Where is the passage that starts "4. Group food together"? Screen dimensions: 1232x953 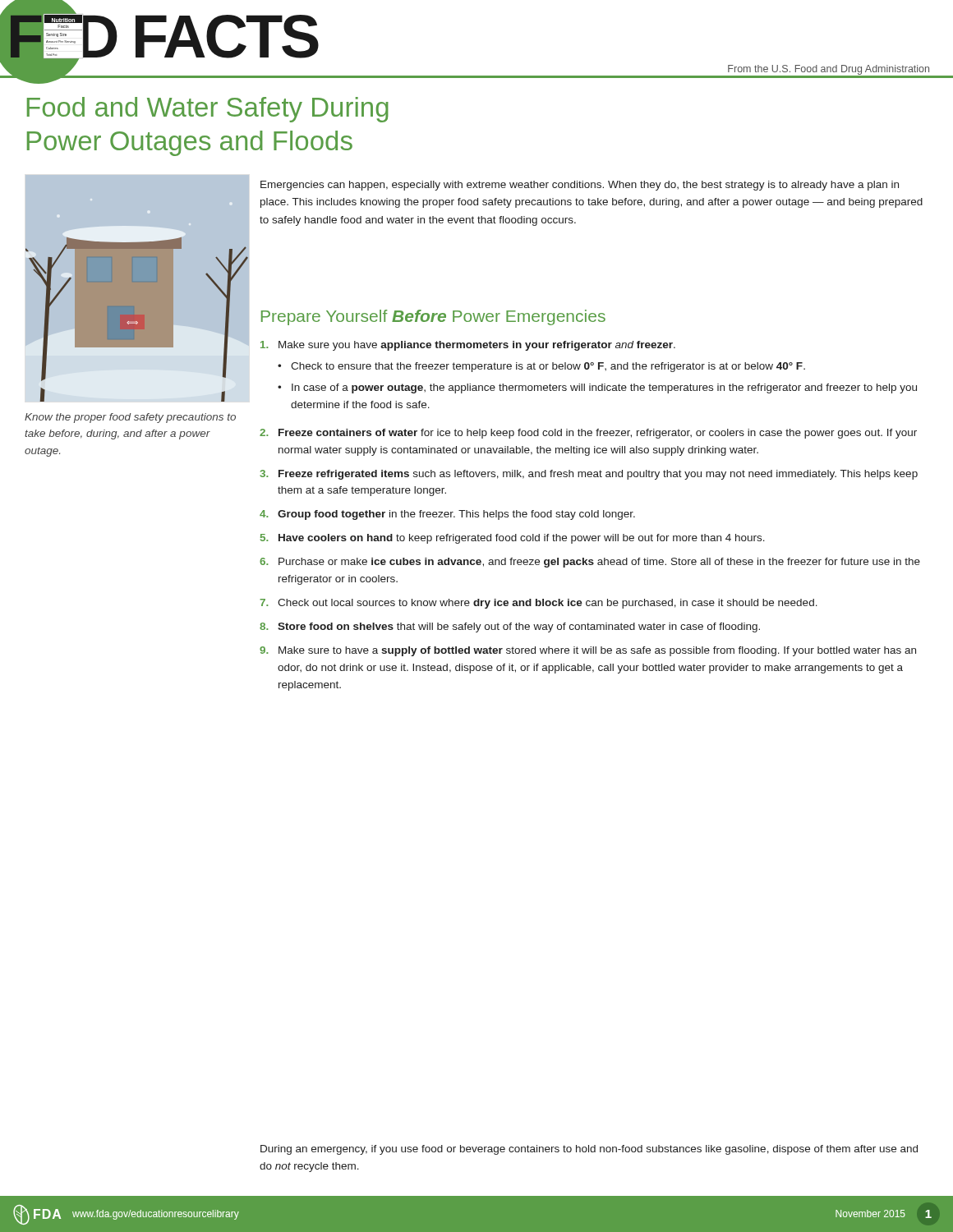coord(448,515)
